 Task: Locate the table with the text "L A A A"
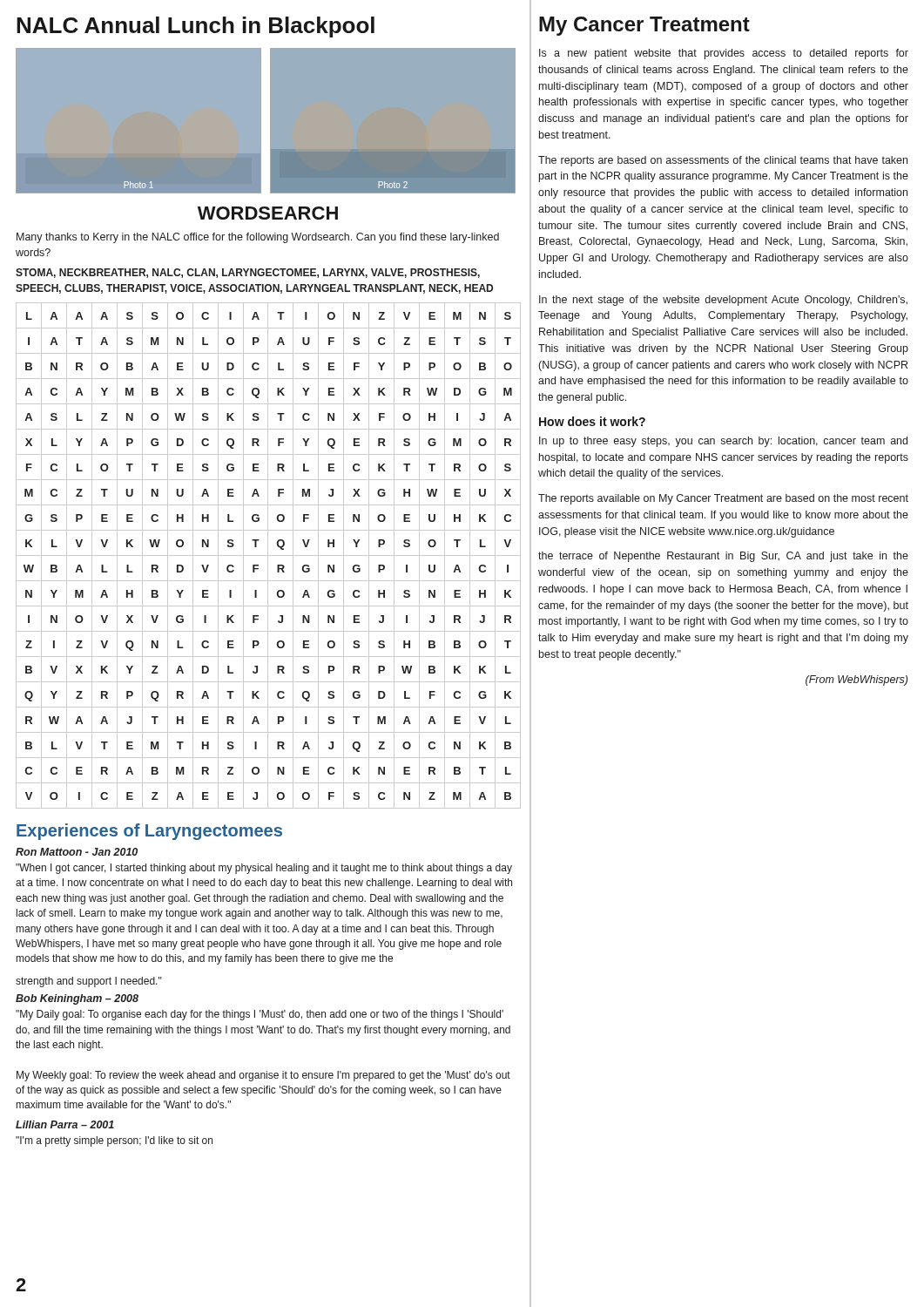click(268, 555)
